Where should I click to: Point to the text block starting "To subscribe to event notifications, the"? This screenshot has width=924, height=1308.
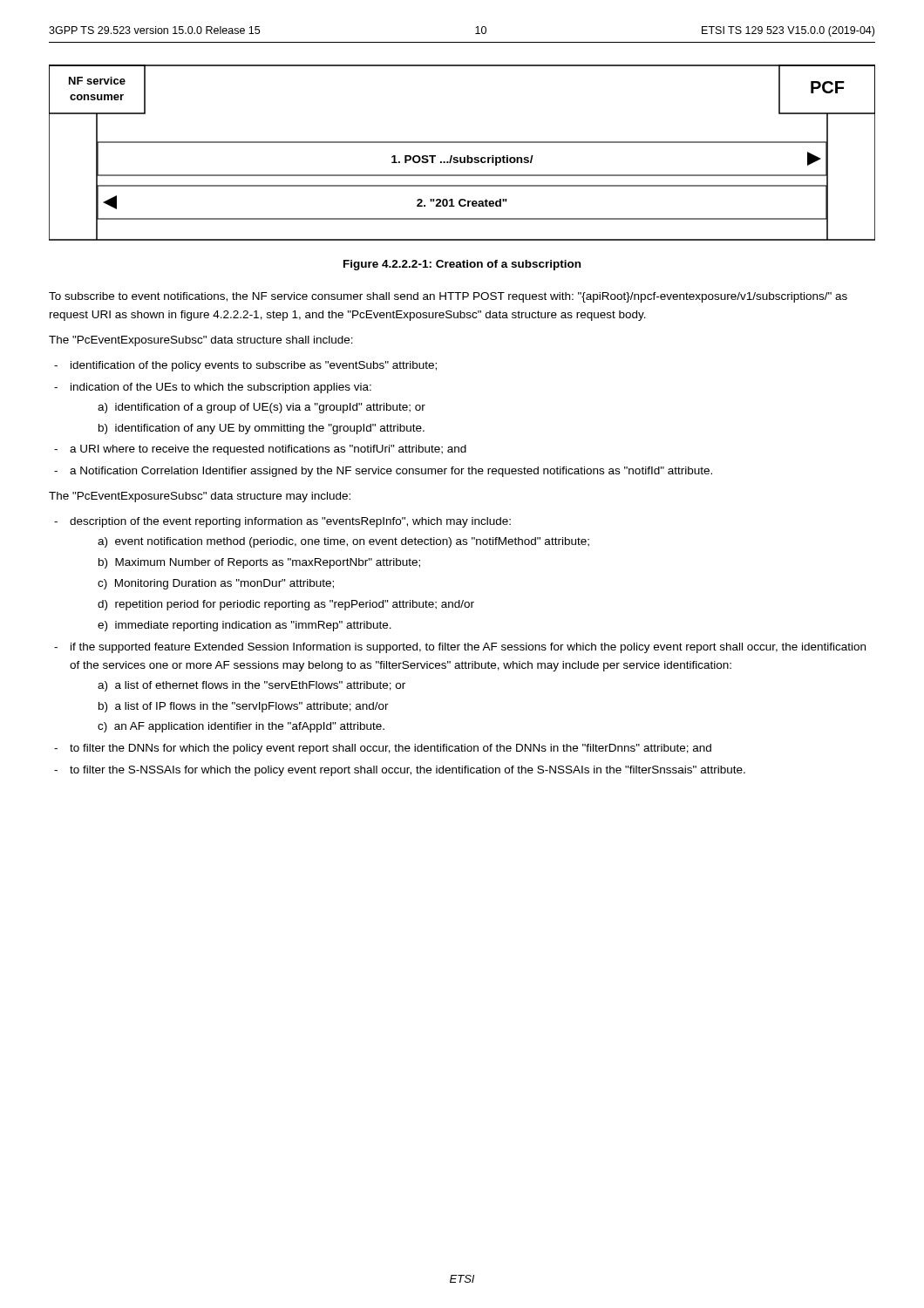tap(448, 305)
